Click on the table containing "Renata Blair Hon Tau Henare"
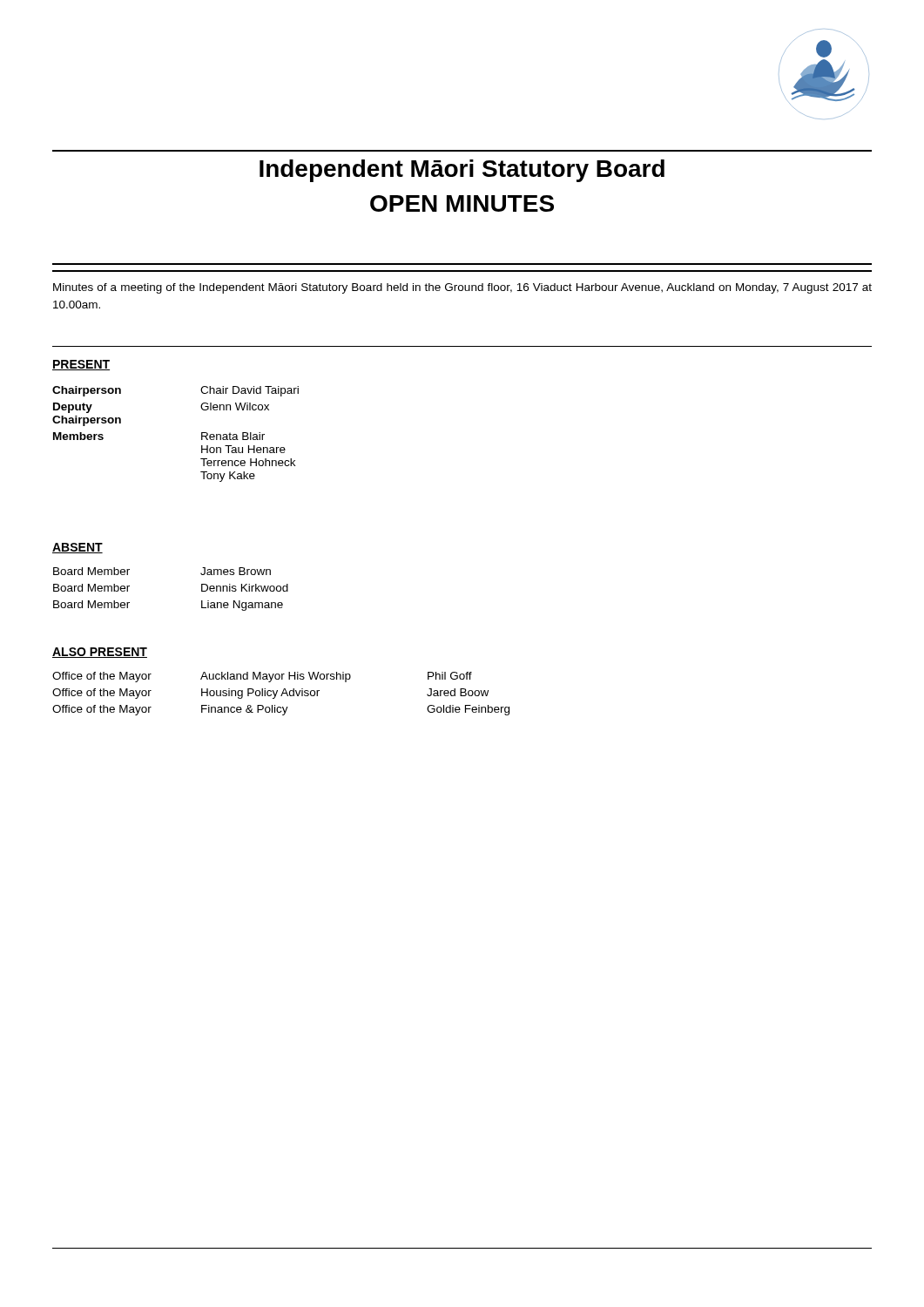The width and height of the screenshot is (924, 1307). (270, 434)
